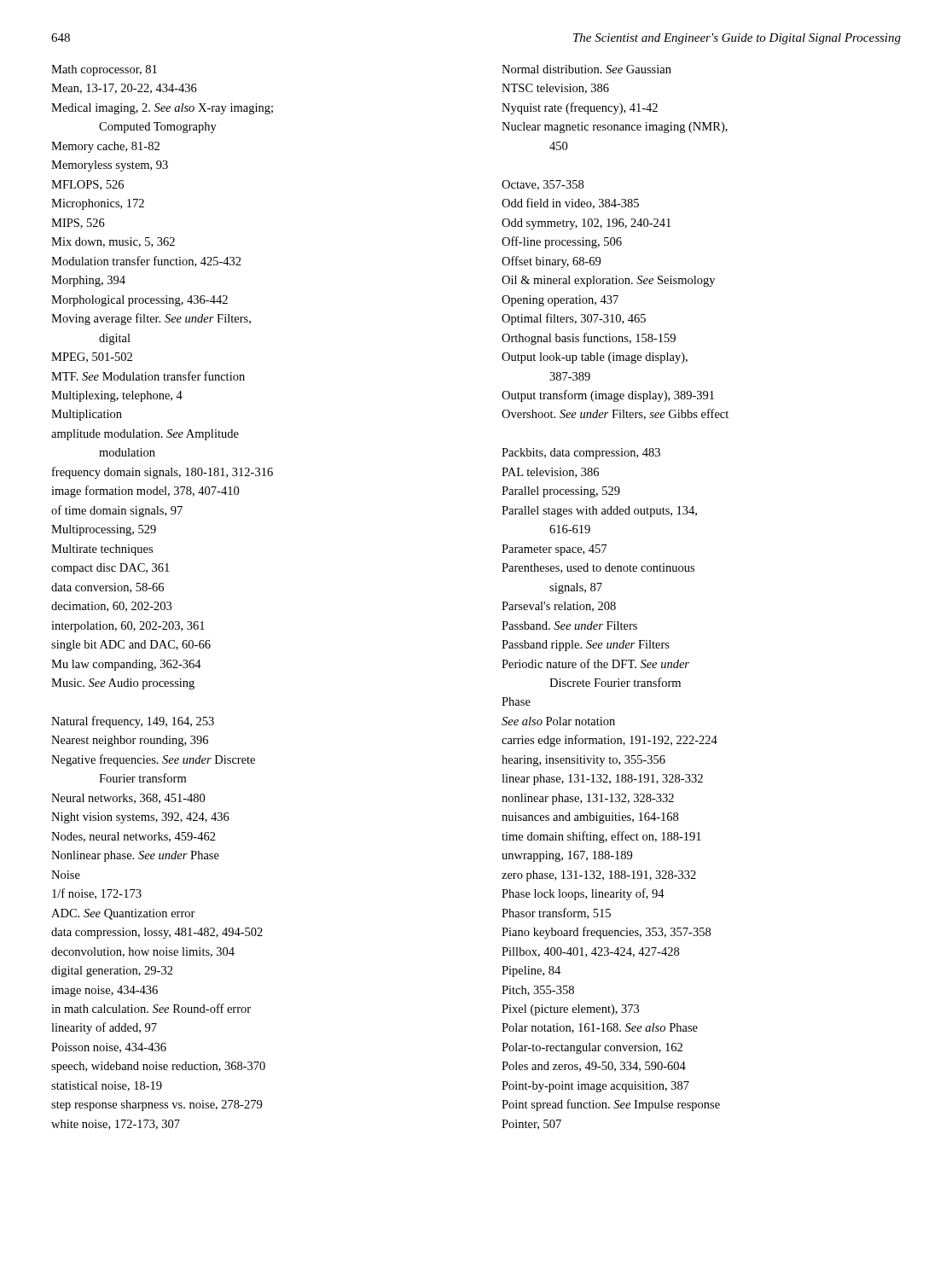Find the list item containing "Multirate techniques"
This screenshot has width=952, height=1280.
pyautogui.click(x=102, y=550)
